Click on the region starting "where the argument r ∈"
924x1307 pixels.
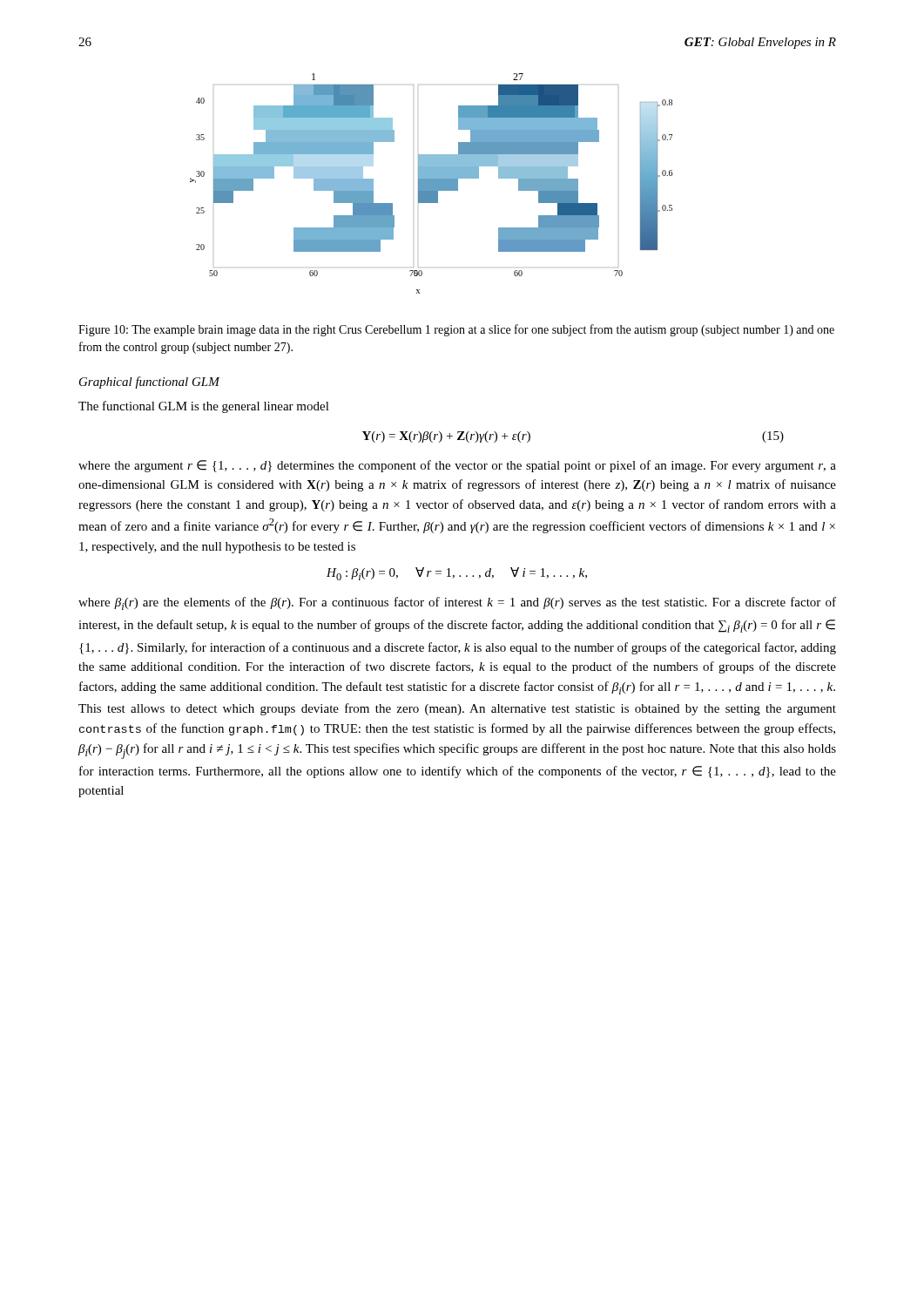[x=457, y=506]
